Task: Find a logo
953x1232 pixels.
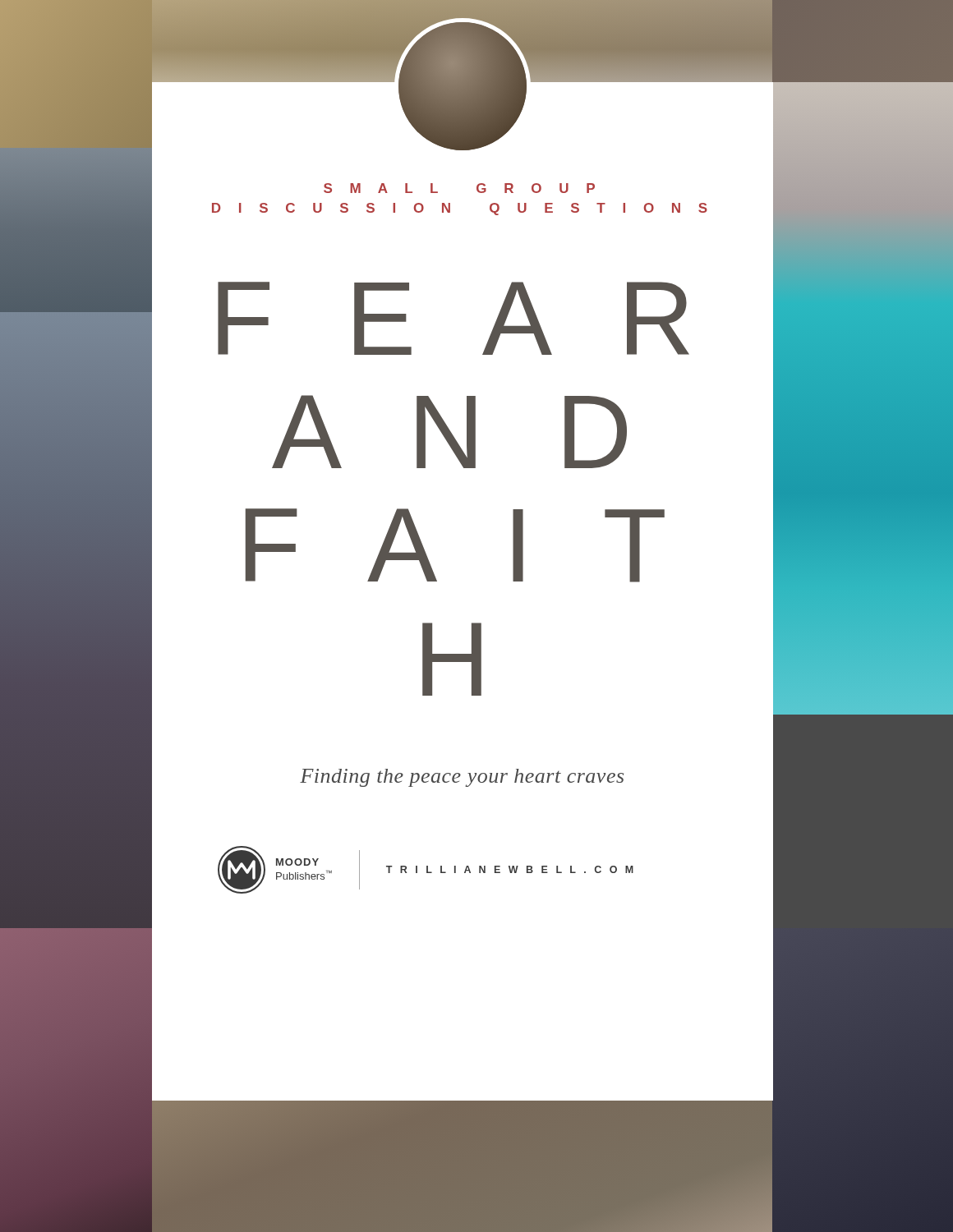Action: (x=463, y=870)
